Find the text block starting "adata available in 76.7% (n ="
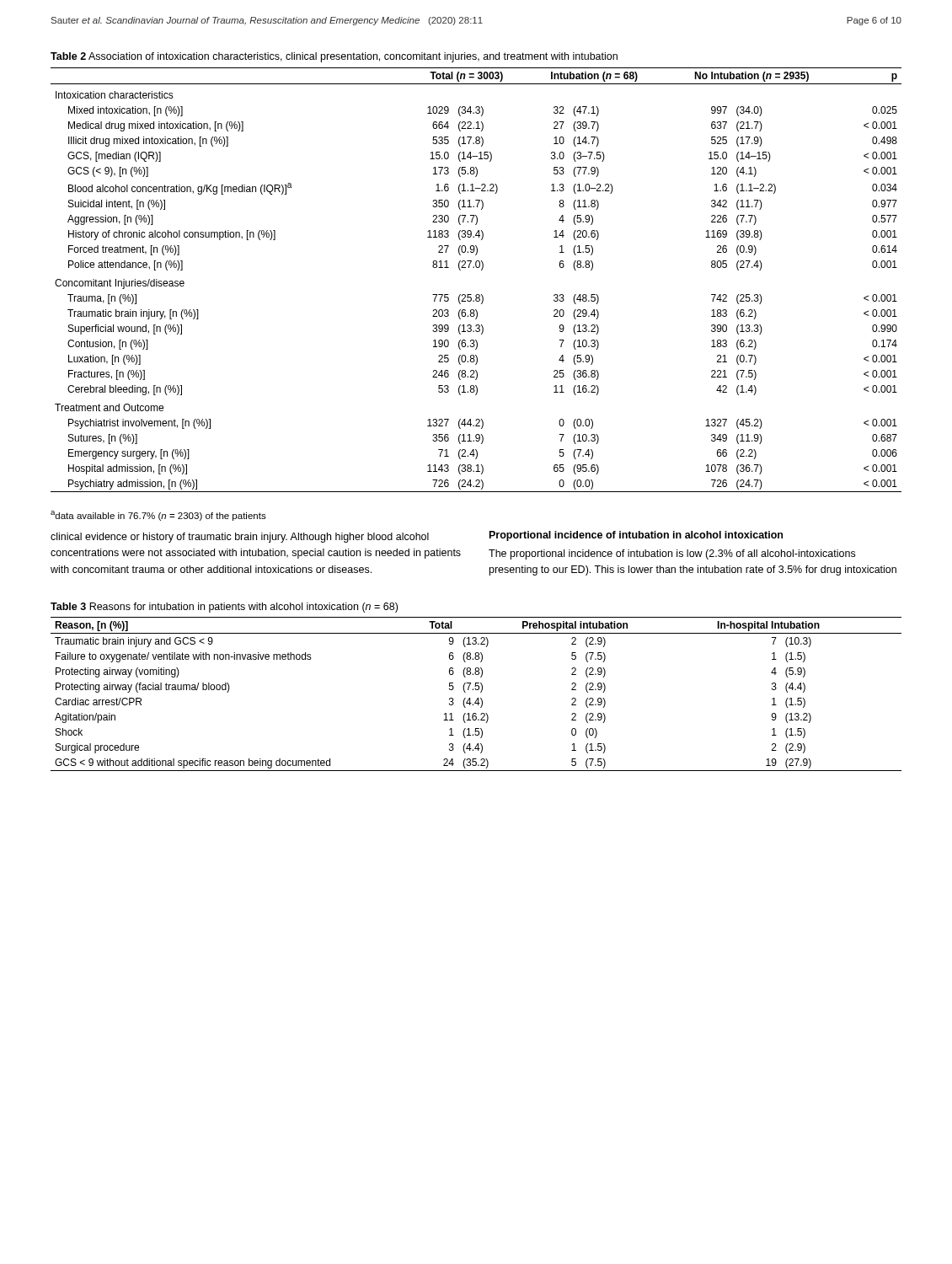This screenshot has width=952, height=1264. [158, 514]
